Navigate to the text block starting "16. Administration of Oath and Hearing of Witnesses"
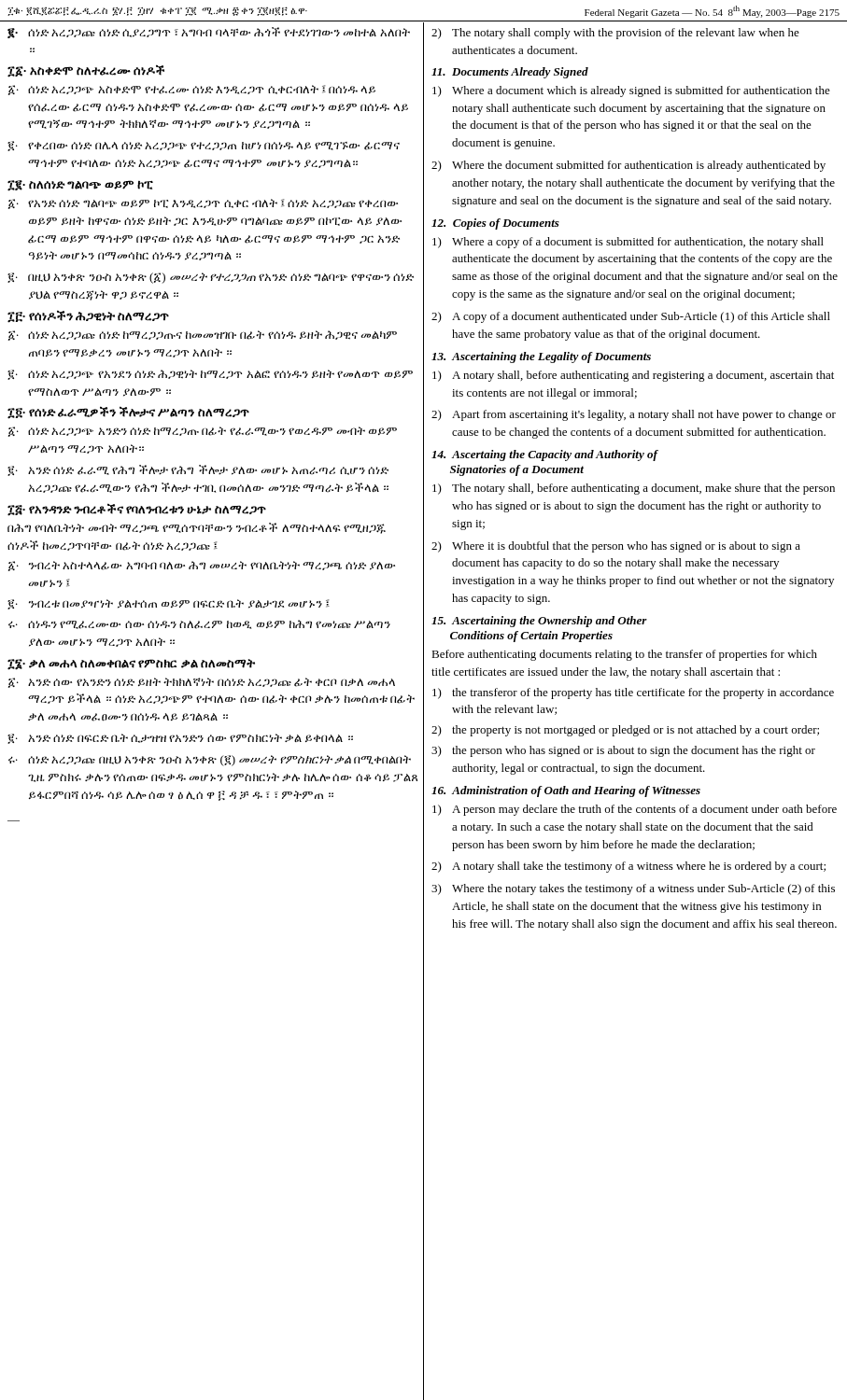The image size is (847, 1400). 566,790
